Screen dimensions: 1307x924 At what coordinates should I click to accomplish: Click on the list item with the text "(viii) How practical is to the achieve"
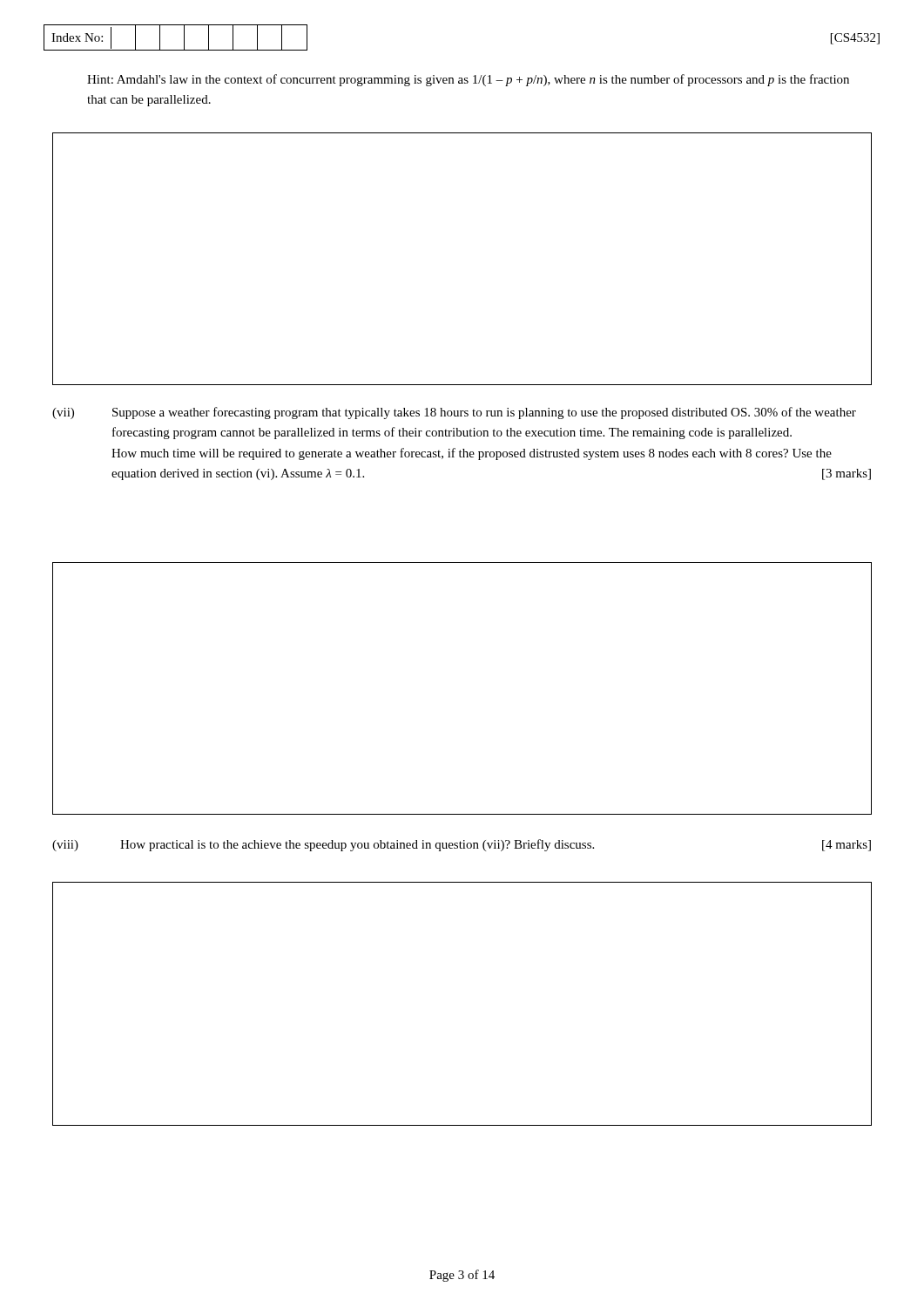click(462, 845)
